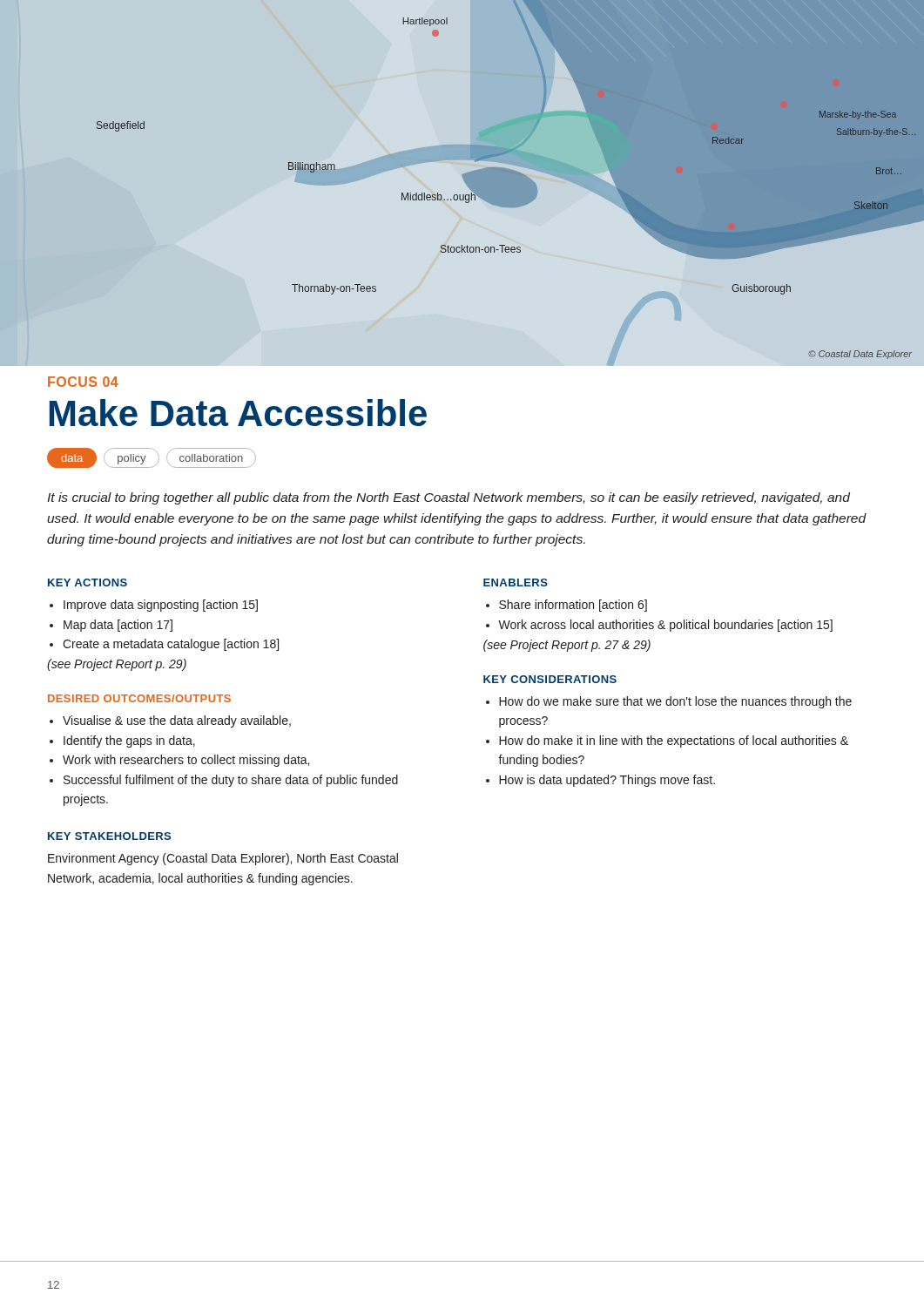
Task: Locate the list item that says "How is data updated? Things move fast."
Action: [x=607, y=779]
